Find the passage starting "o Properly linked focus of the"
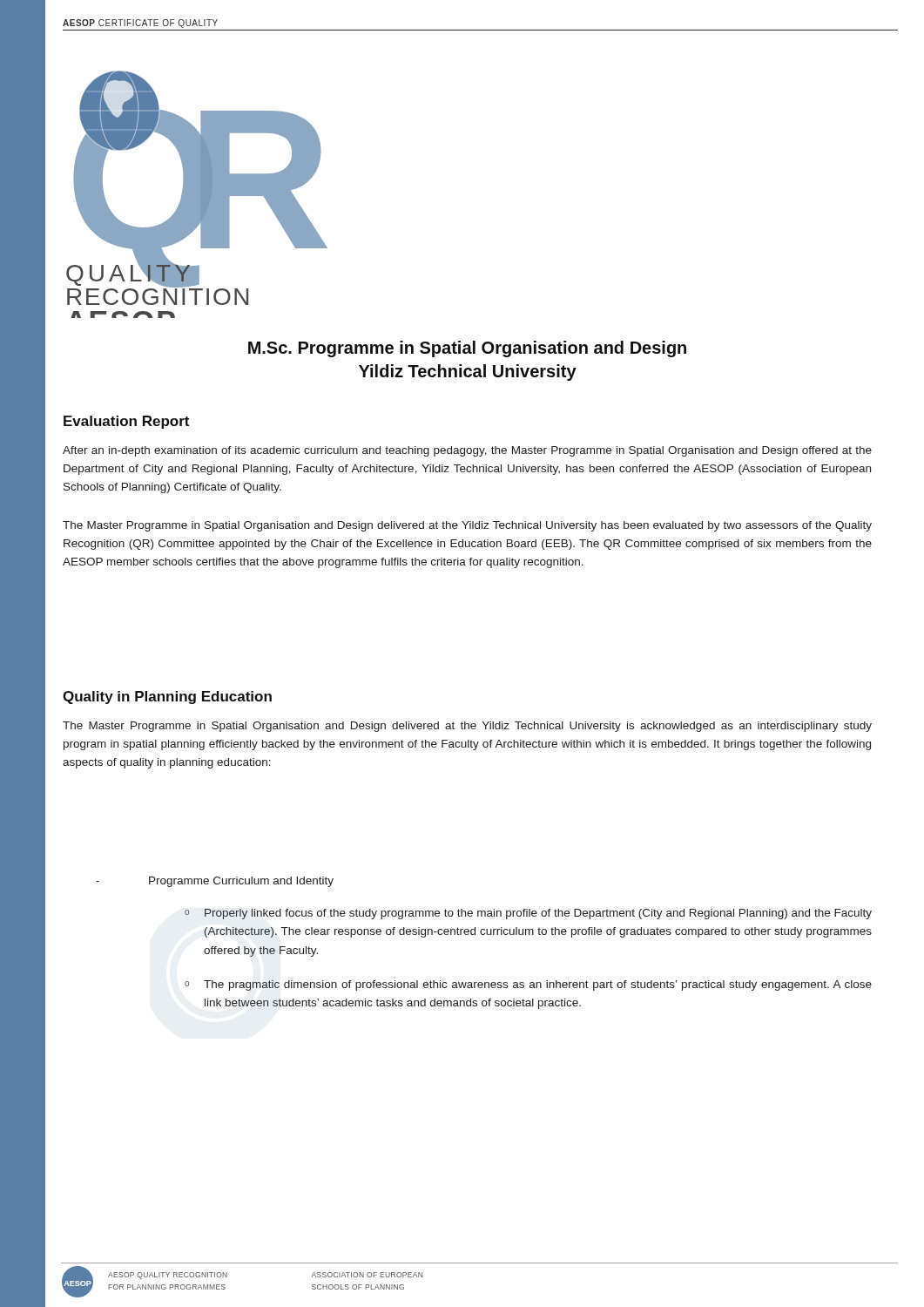This screenshot has height=1307, width=924. tap(528, 931)
